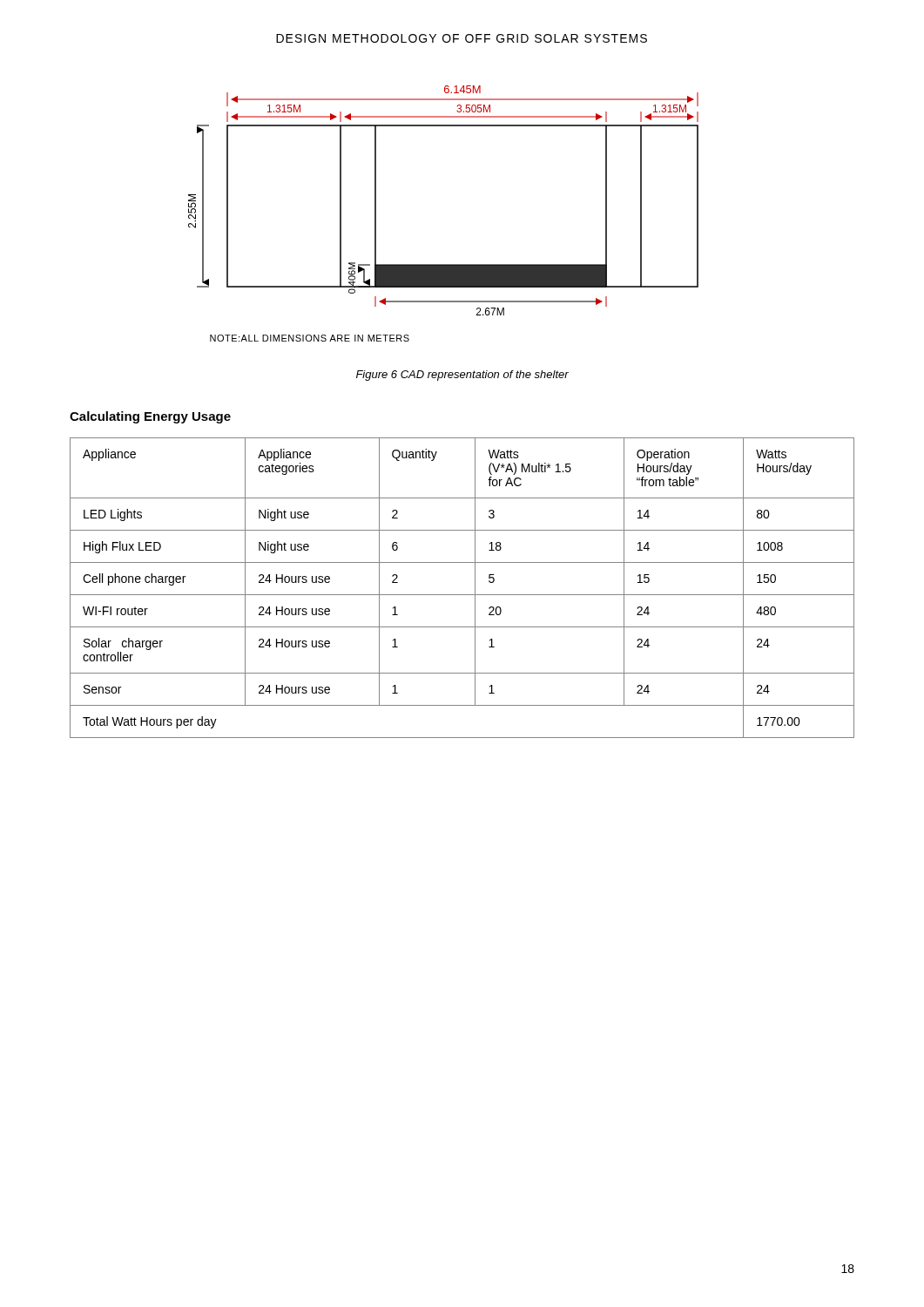This screenshot has height=1307, width=924.
Task: Click a section header
Action: (150, 416)
